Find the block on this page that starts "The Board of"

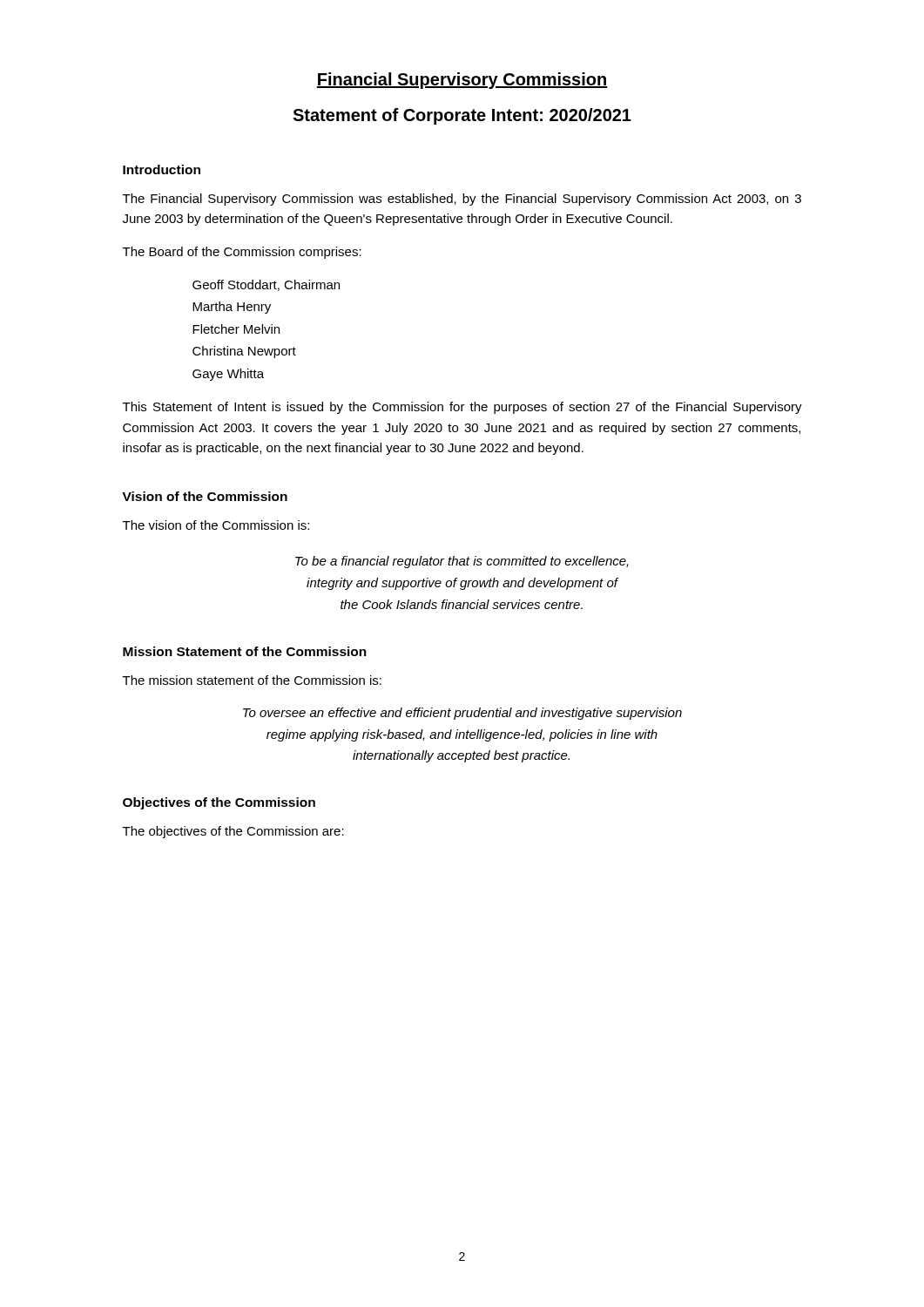point(242,251)
